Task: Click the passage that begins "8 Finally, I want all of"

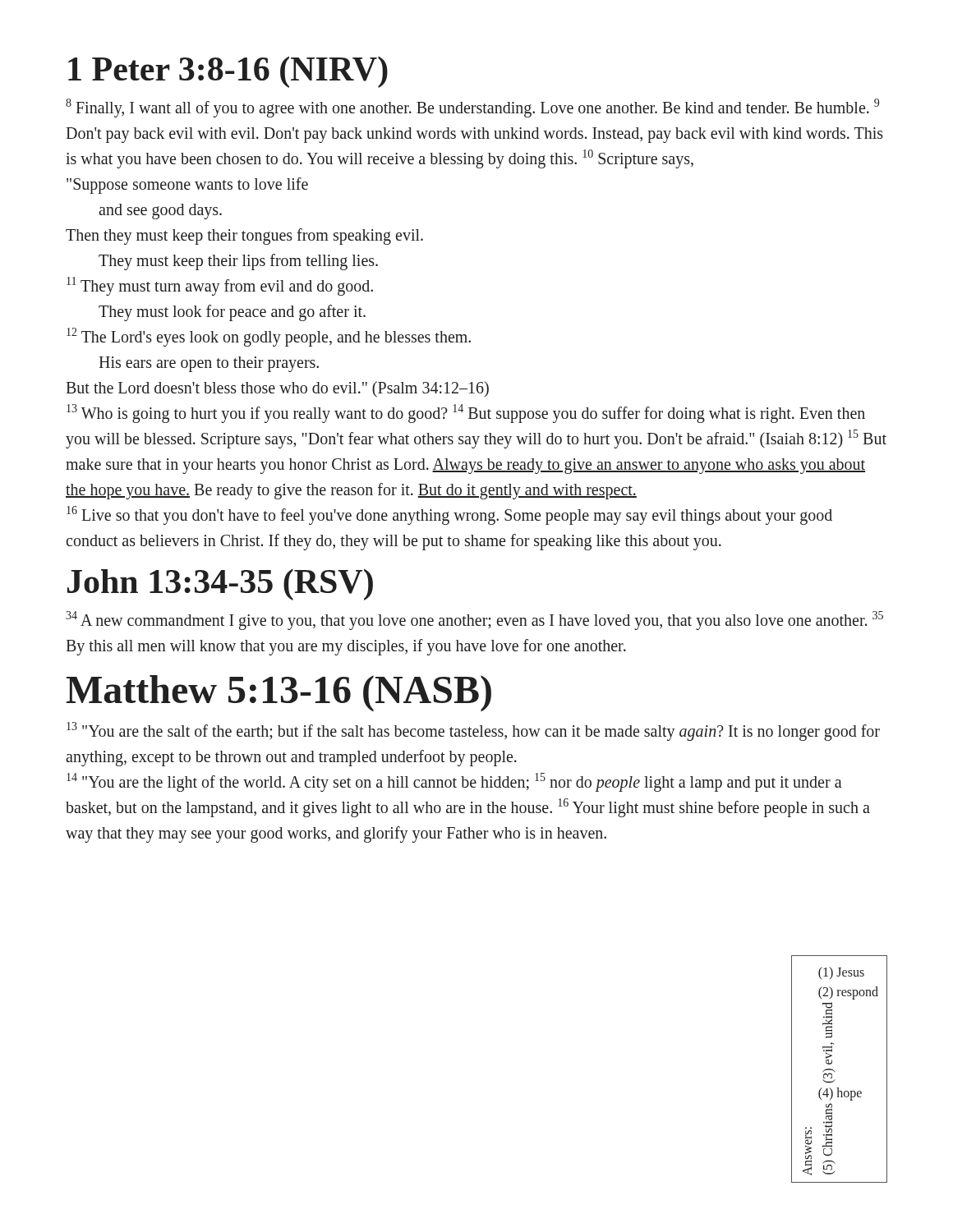Action: (472, 108)
